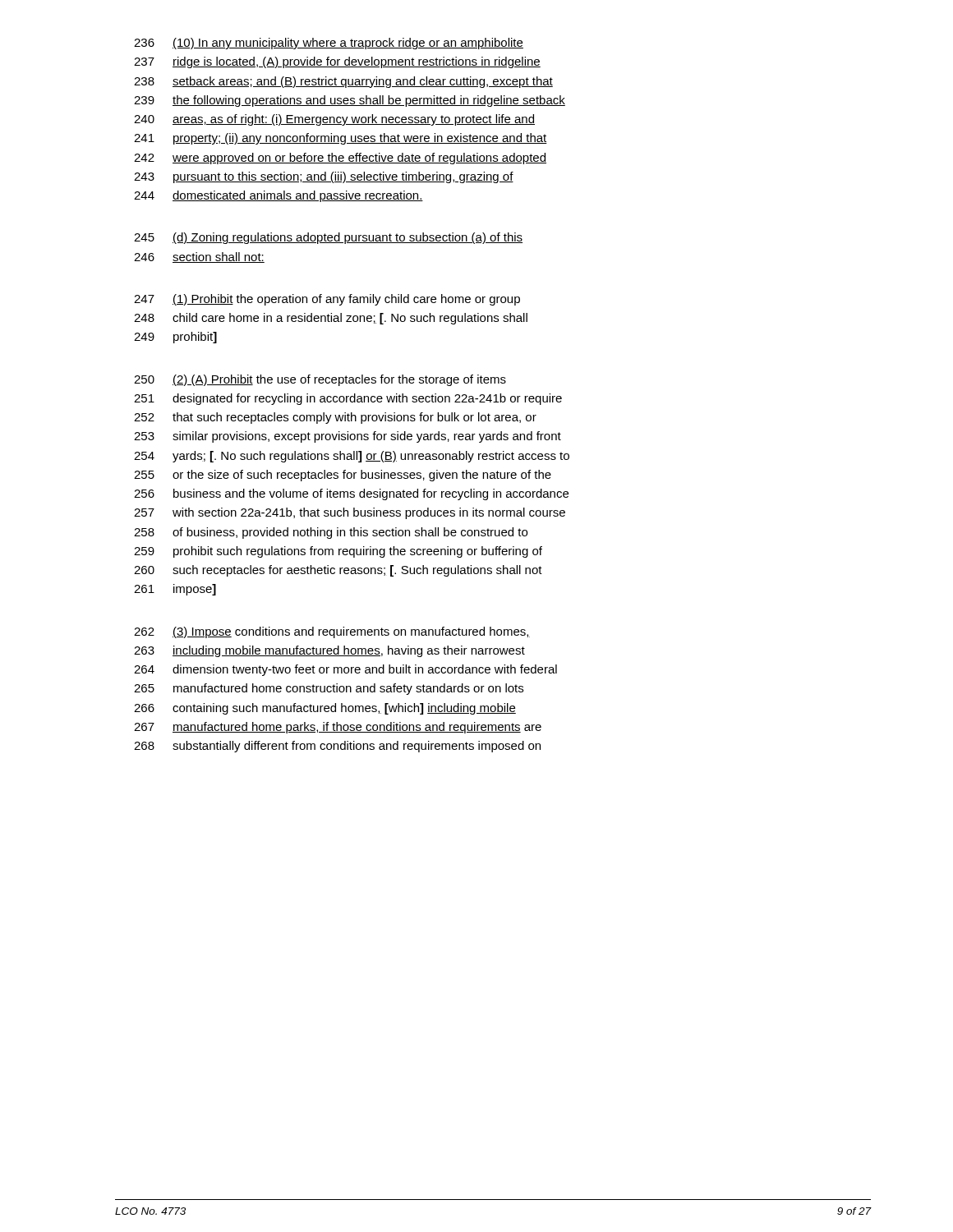Locate the block of text that opens with "245 (d) Zoning regulations"
This screenshot has height=1232, width=953.
tap(493, 247)
